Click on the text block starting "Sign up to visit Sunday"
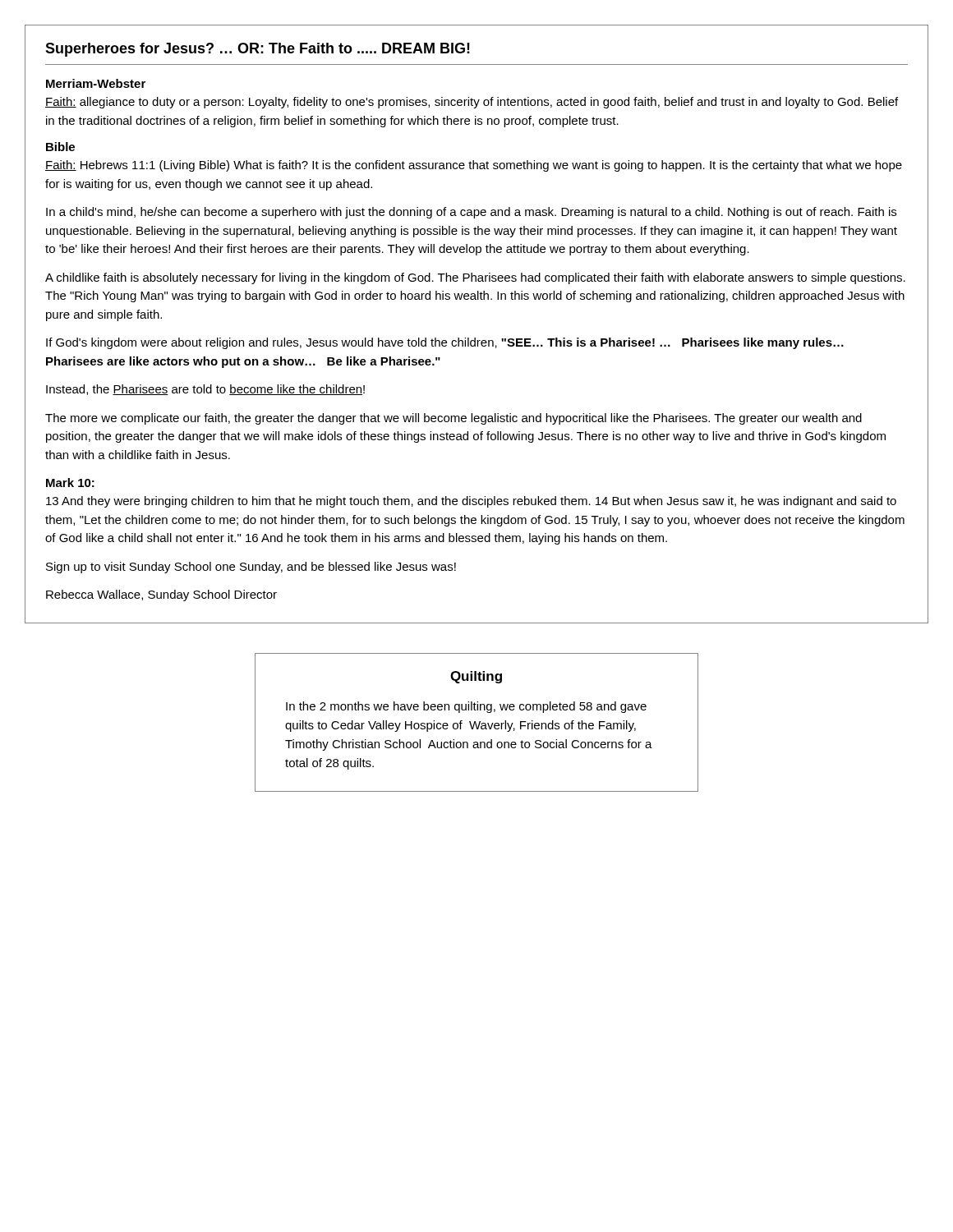953x1232 pixels. point(251,566)
